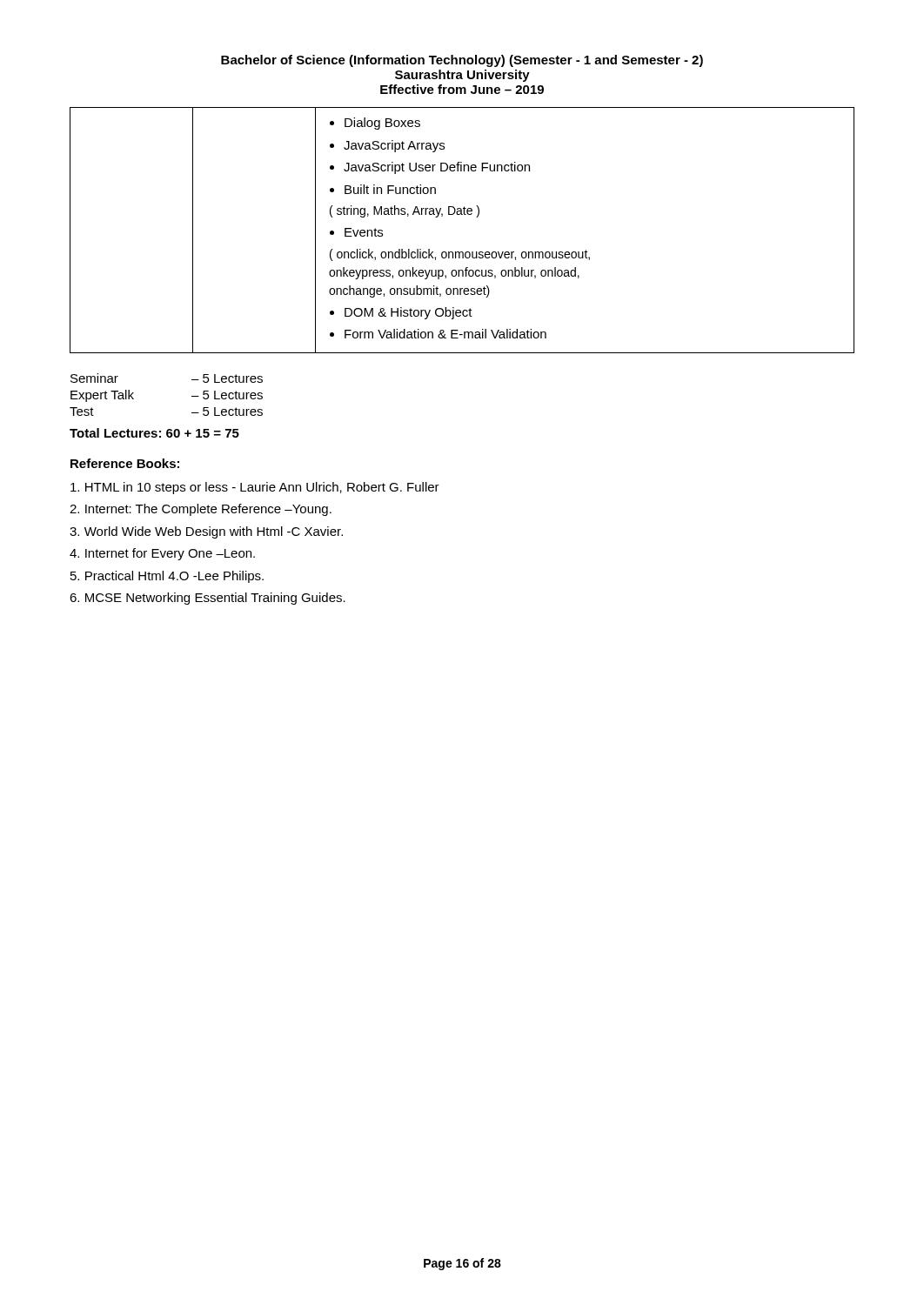Locate the text "2. Internet: The Complete Reference –Young."

[201, 508]
